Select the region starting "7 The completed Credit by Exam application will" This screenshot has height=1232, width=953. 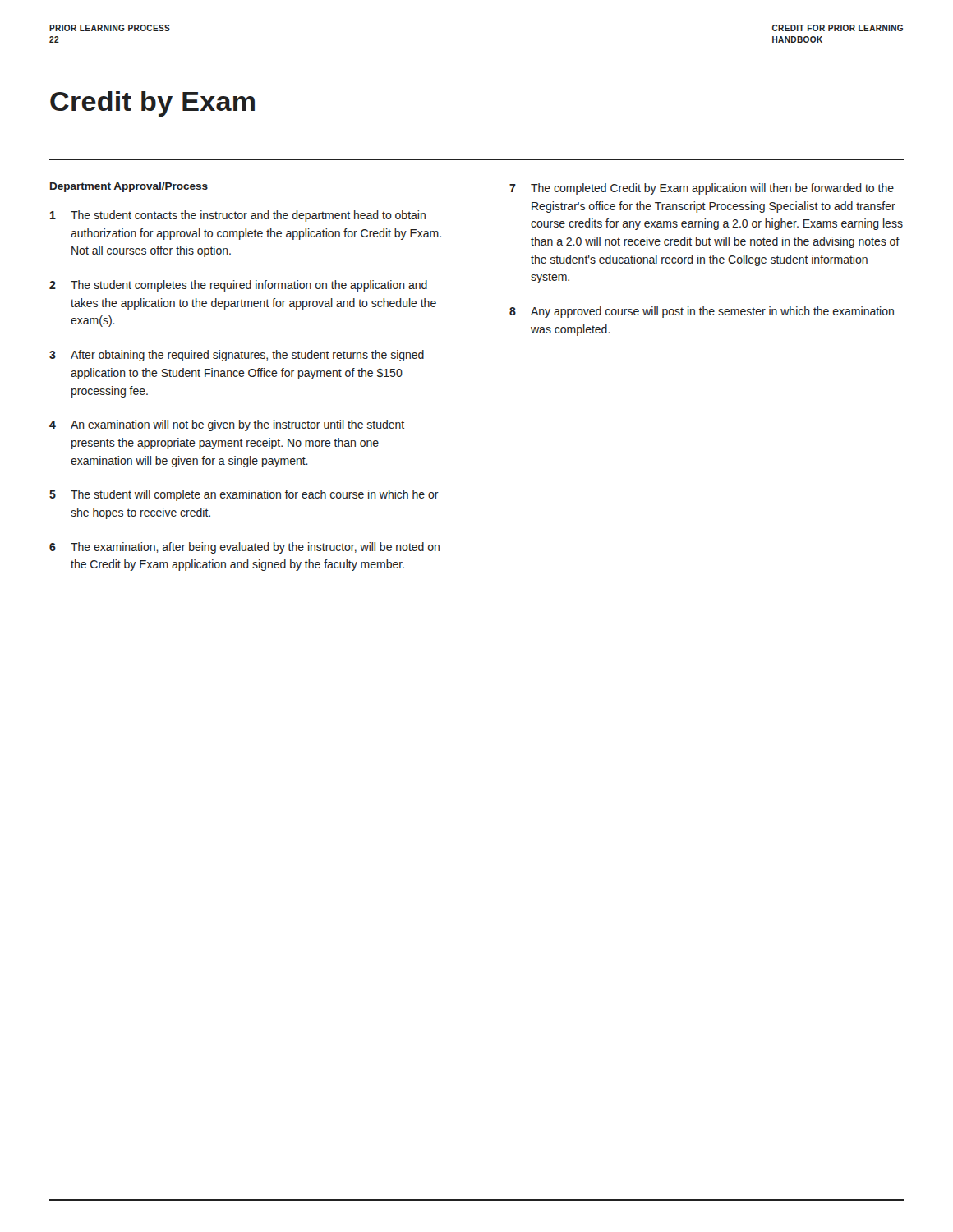click(x=707, y=233)
